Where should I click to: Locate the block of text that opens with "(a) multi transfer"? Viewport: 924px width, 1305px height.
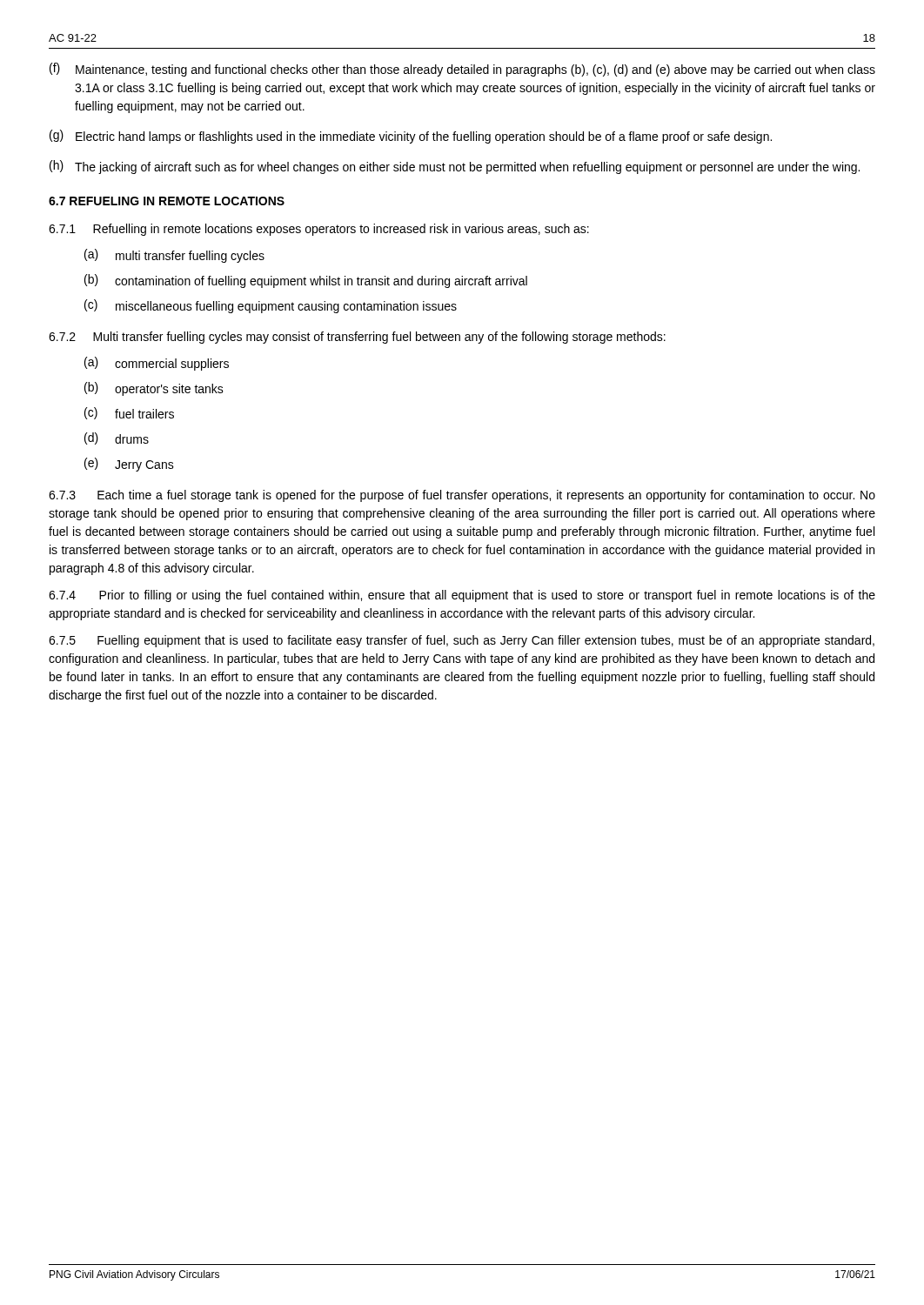pyautogui.click(x=174, y=256)
